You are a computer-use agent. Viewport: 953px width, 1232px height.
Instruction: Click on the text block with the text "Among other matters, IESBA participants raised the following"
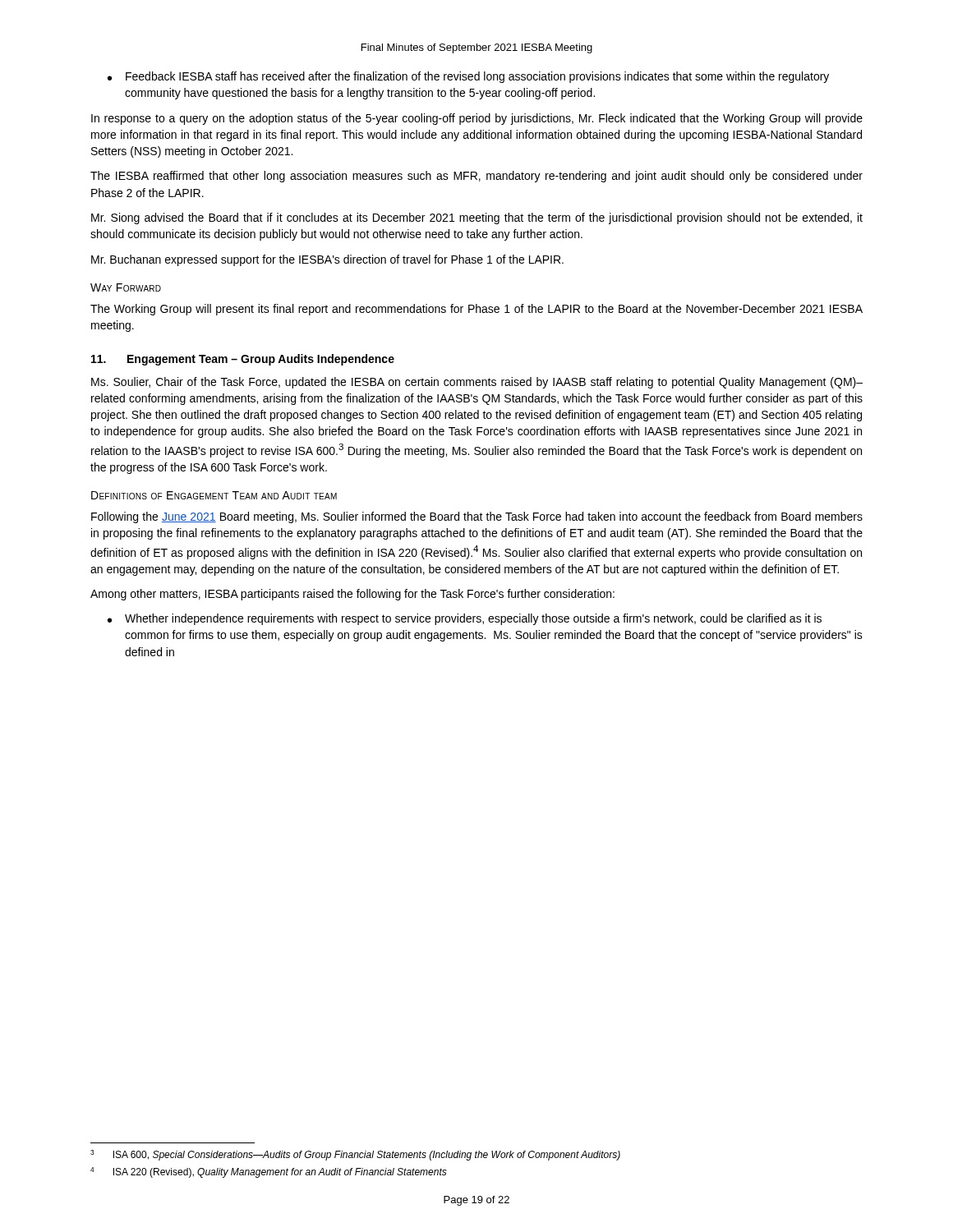tap(353, 594)
